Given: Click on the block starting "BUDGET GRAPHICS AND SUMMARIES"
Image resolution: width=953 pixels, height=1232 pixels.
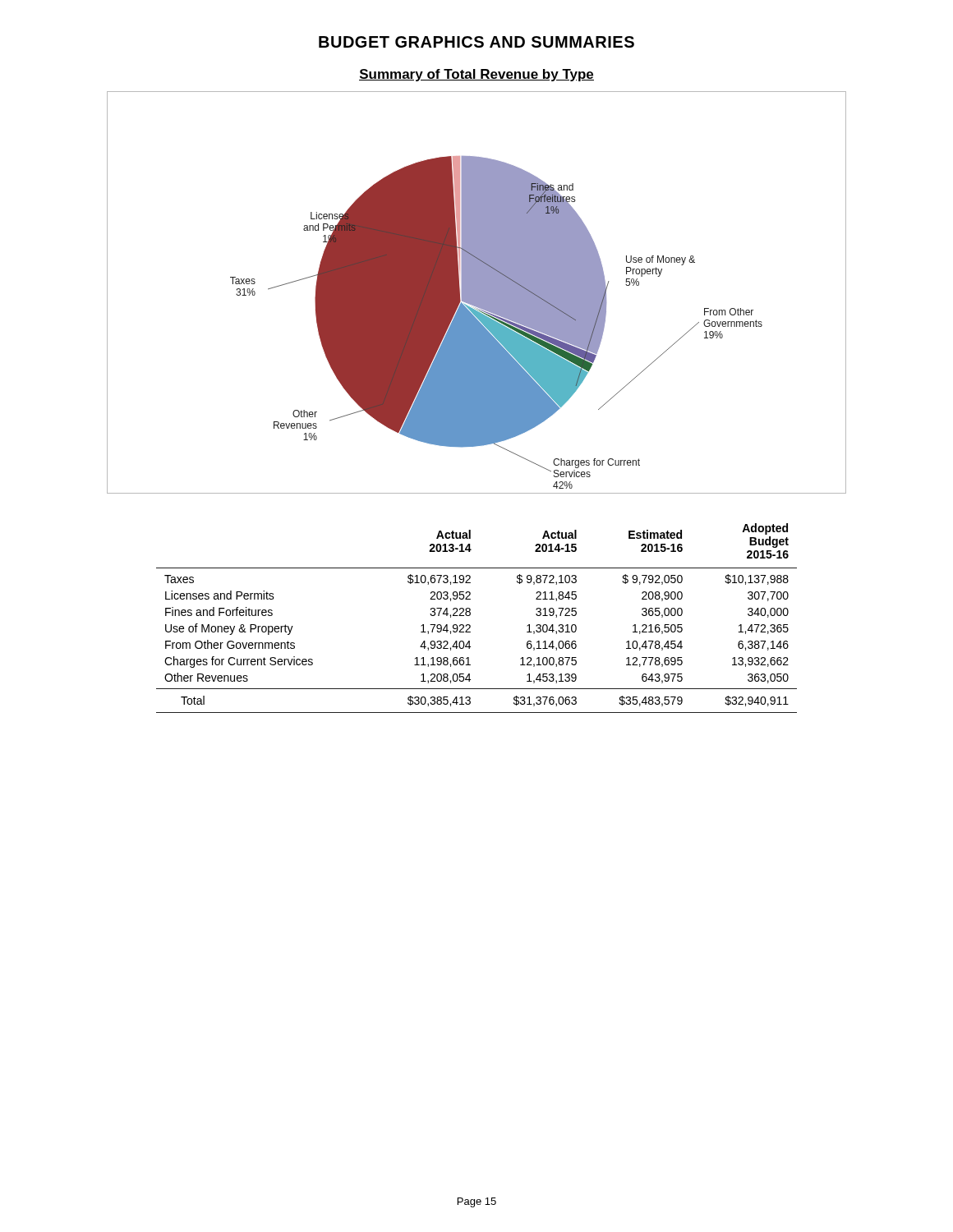Looking at the screenshot, I should pos(476,42).
